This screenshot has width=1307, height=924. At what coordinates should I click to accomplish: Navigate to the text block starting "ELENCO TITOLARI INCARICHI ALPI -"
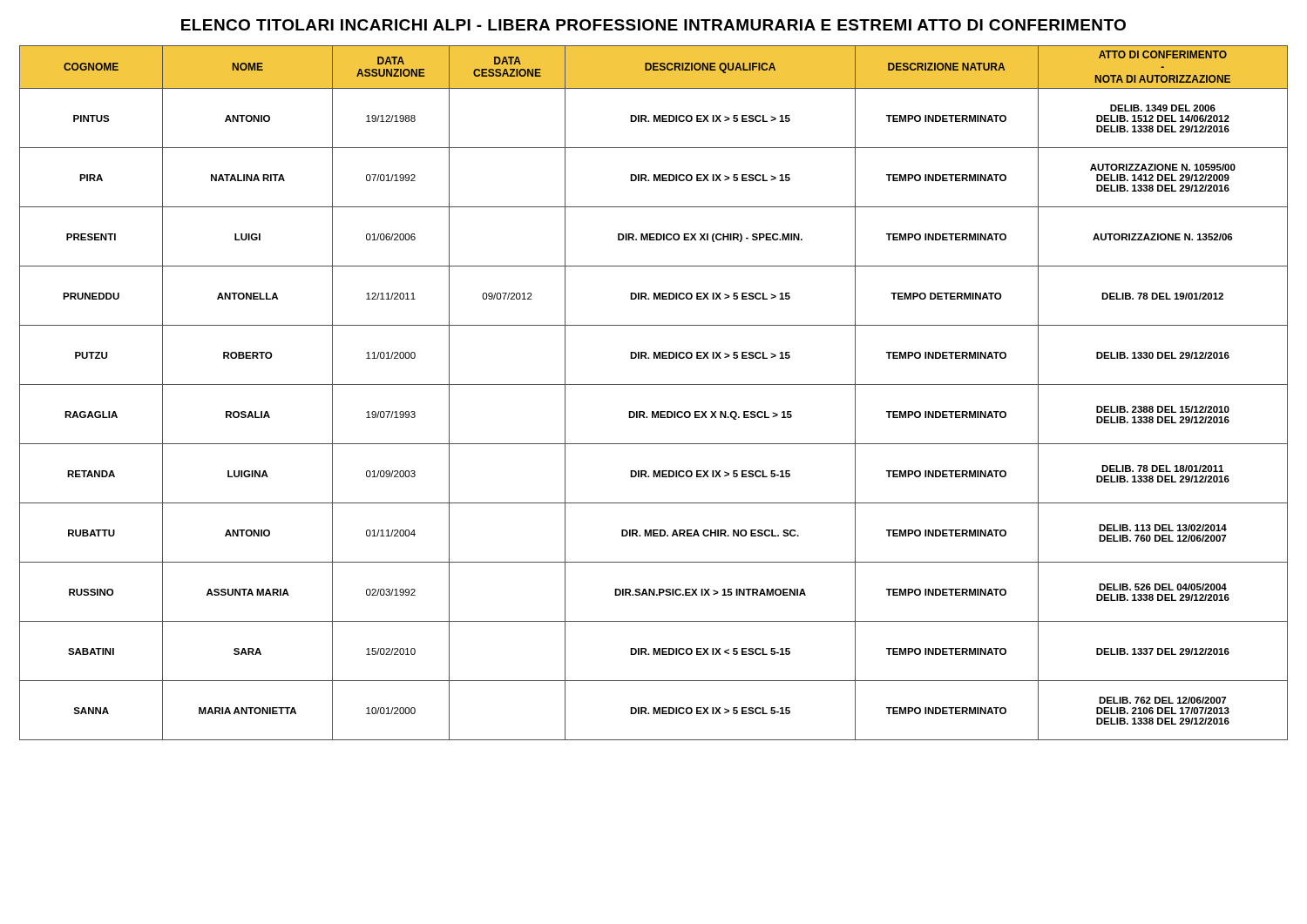654,25
